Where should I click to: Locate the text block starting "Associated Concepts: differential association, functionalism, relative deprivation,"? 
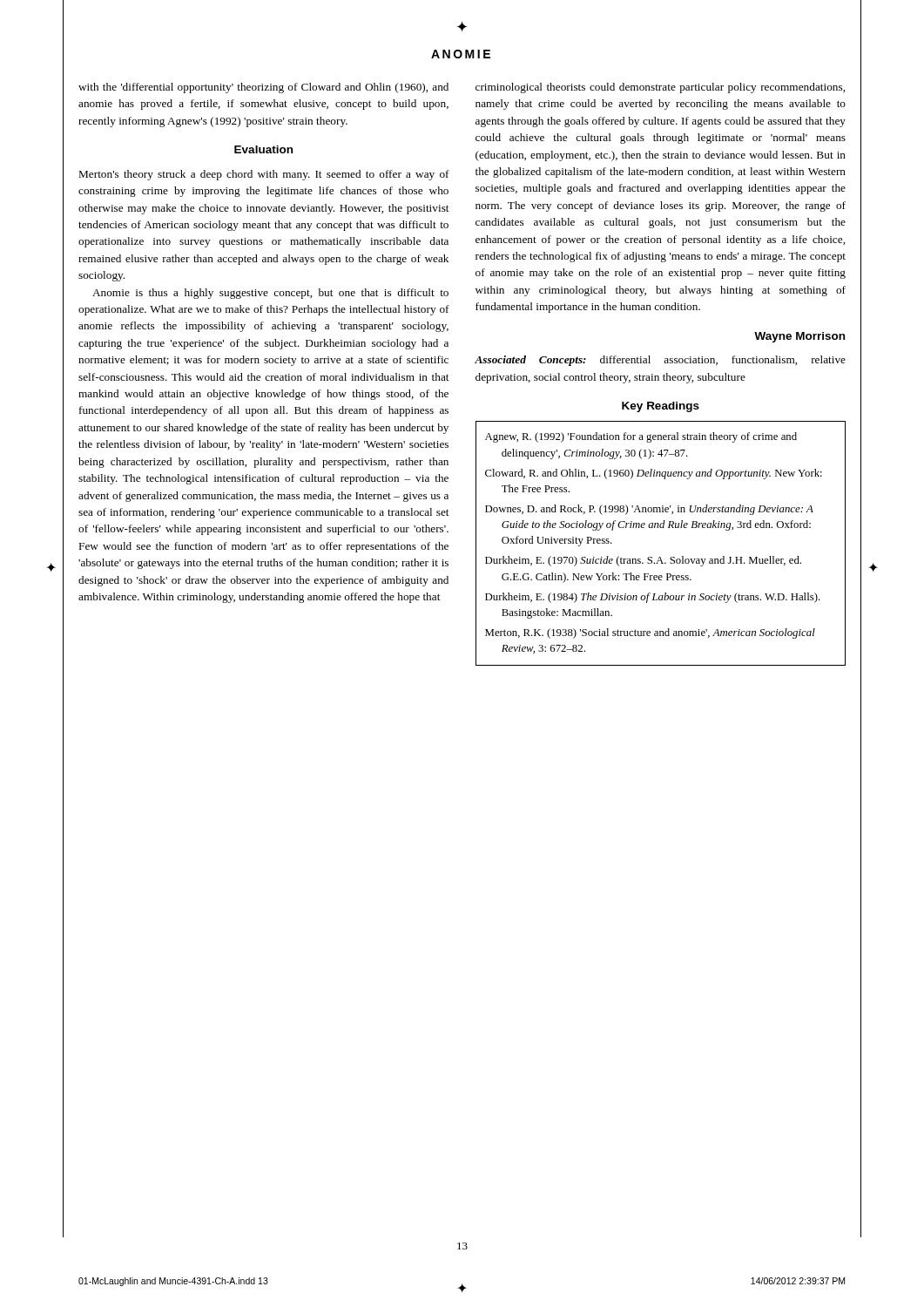click(x=660, y=368)
